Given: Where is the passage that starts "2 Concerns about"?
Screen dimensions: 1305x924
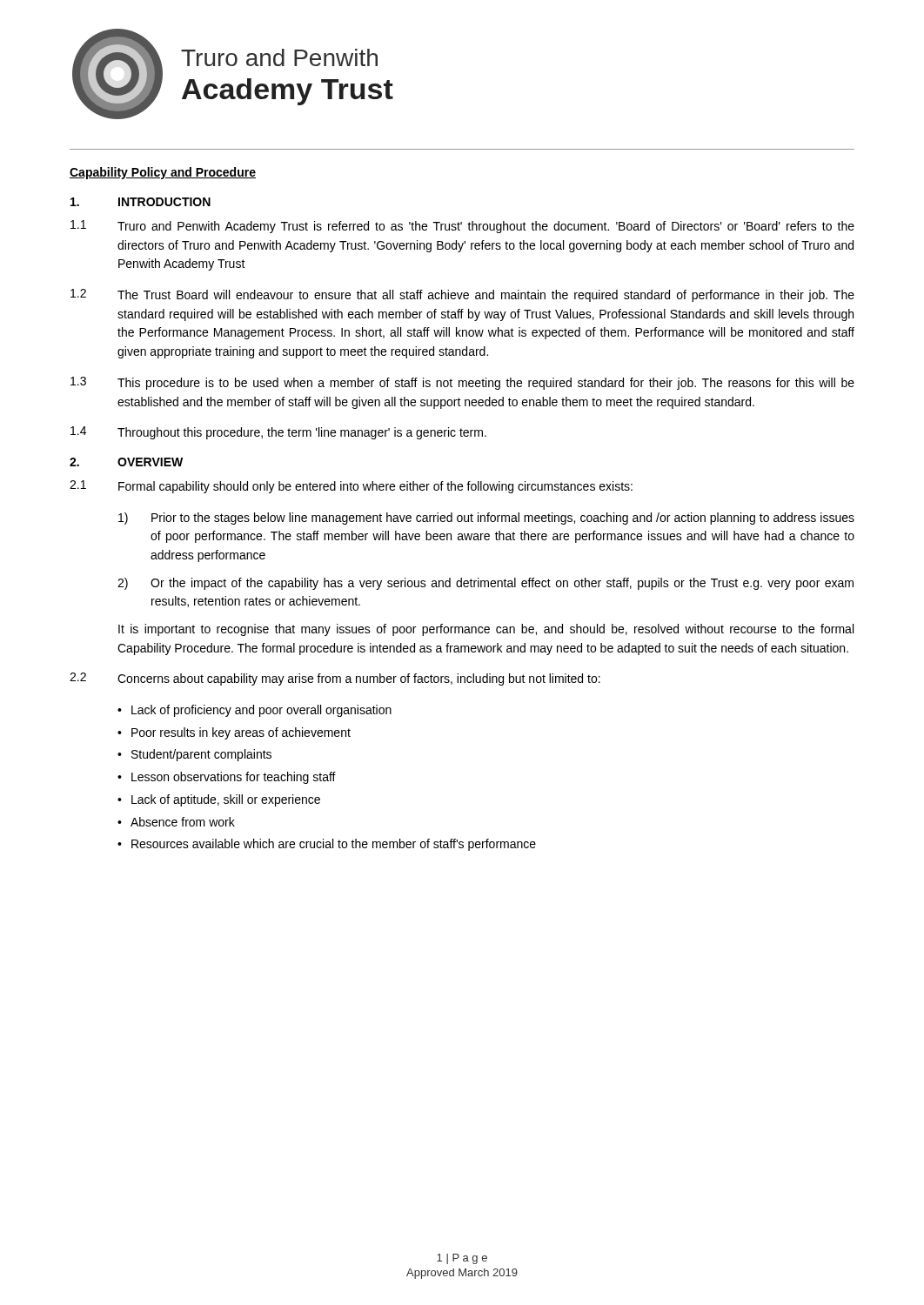Looking at the screenshot, I should point(335,680).
